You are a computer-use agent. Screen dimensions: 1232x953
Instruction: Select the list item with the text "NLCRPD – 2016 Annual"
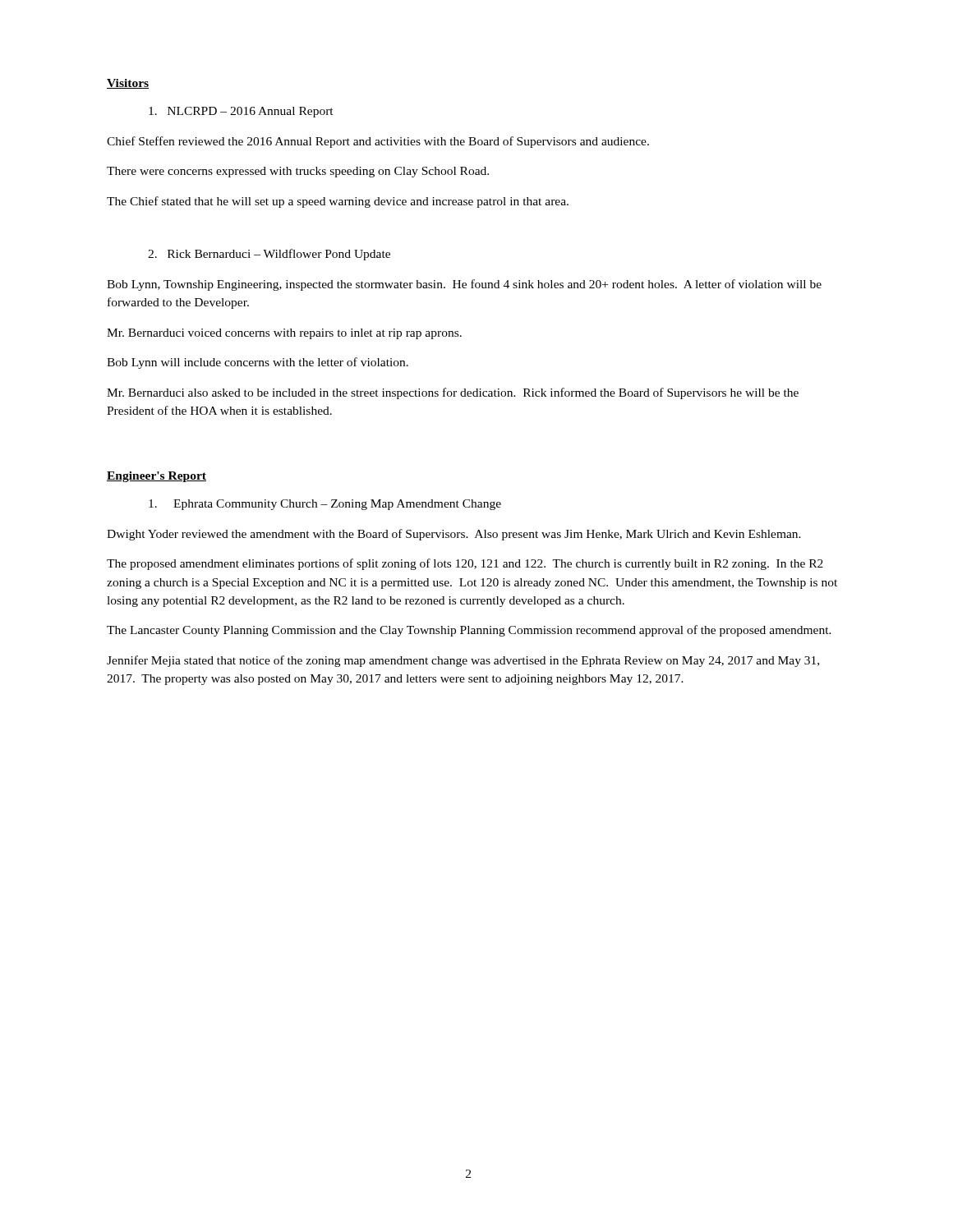[x=241, y=111]
